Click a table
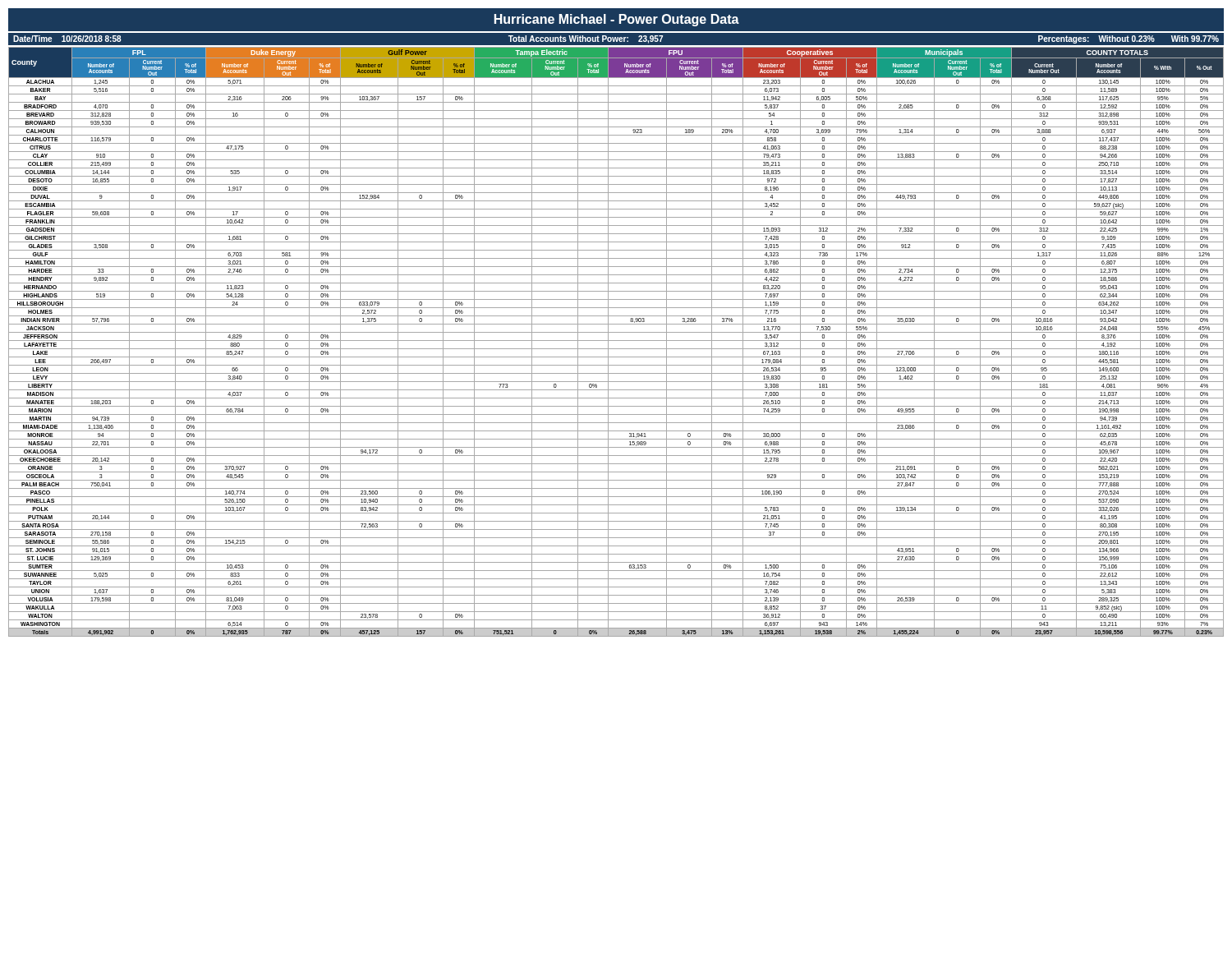This screenshot has width=1232, height=953. click(616, 342)
